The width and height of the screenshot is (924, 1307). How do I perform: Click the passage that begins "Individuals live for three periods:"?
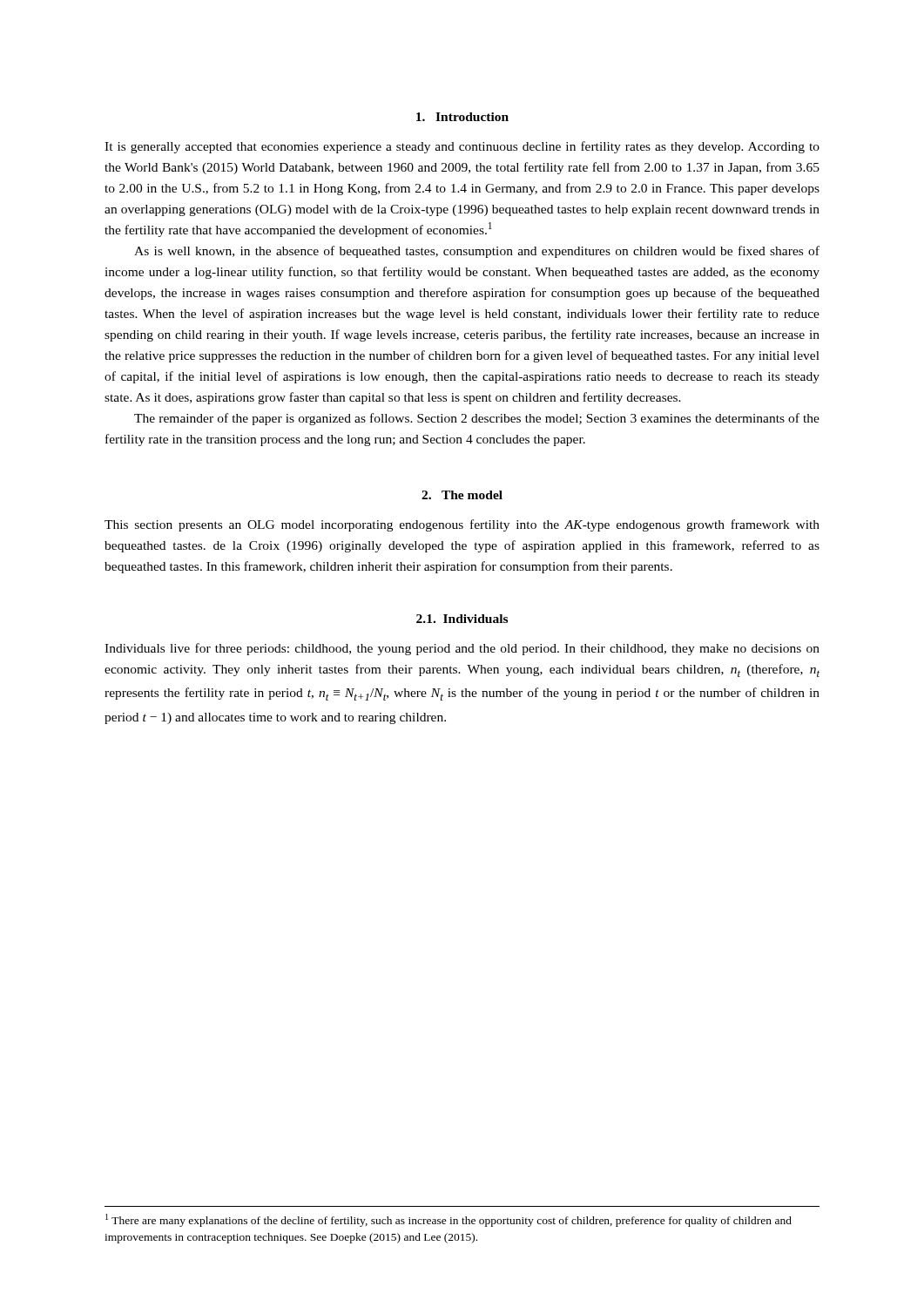tap(462, 682)
